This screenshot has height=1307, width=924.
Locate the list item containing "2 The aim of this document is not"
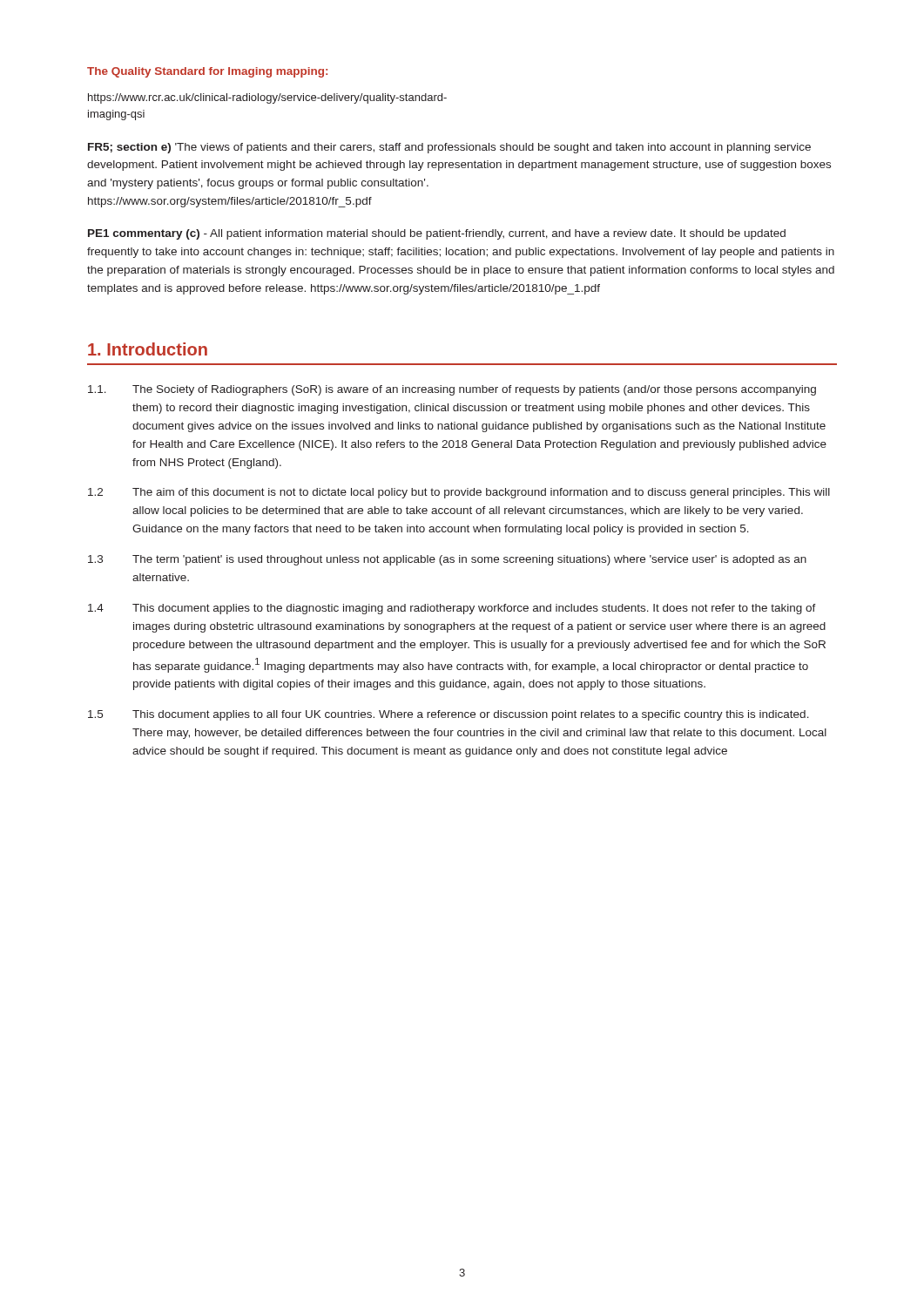pos(462,511)
